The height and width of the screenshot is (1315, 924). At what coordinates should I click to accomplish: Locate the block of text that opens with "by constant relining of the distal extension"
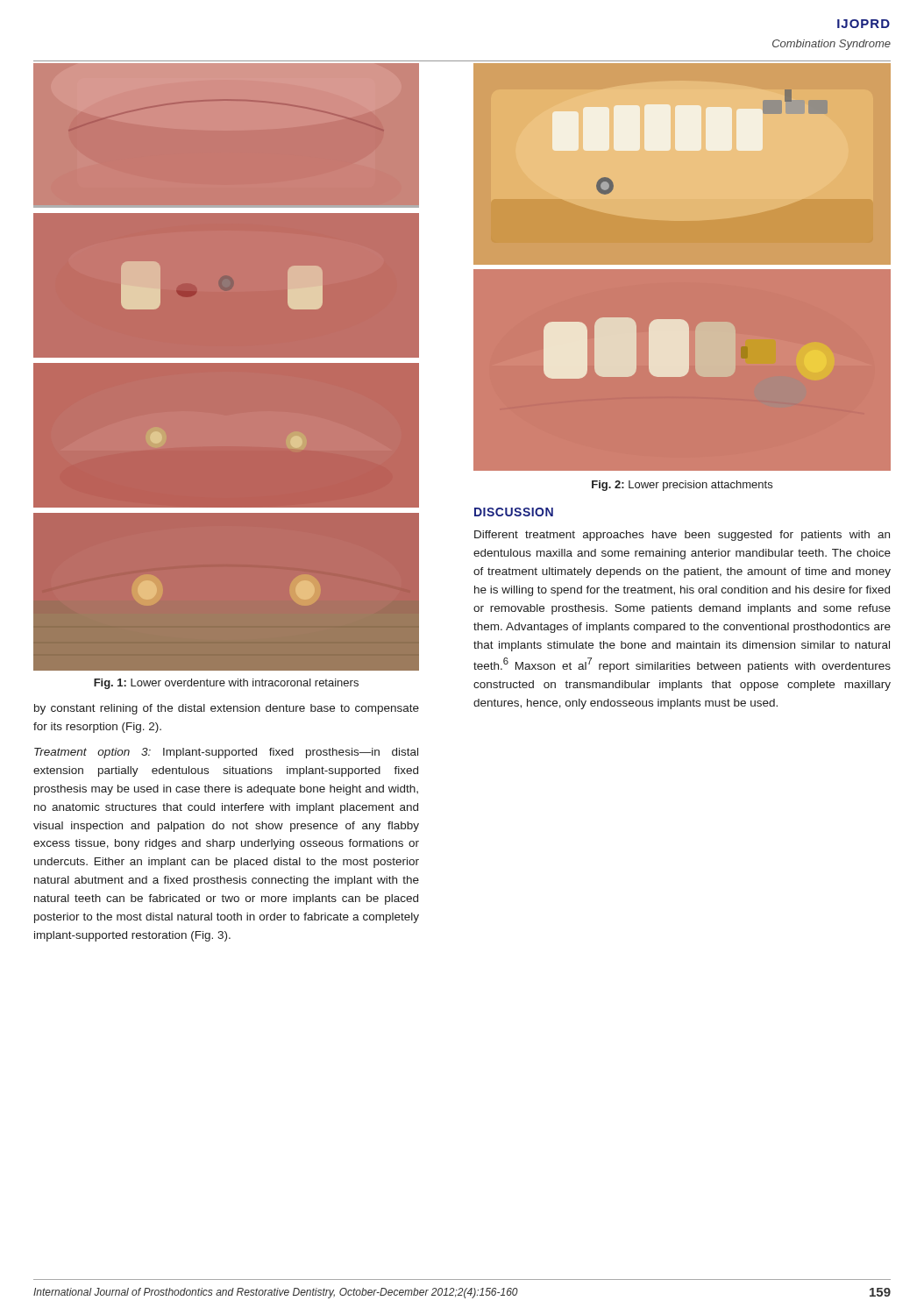tap(226, 717)
